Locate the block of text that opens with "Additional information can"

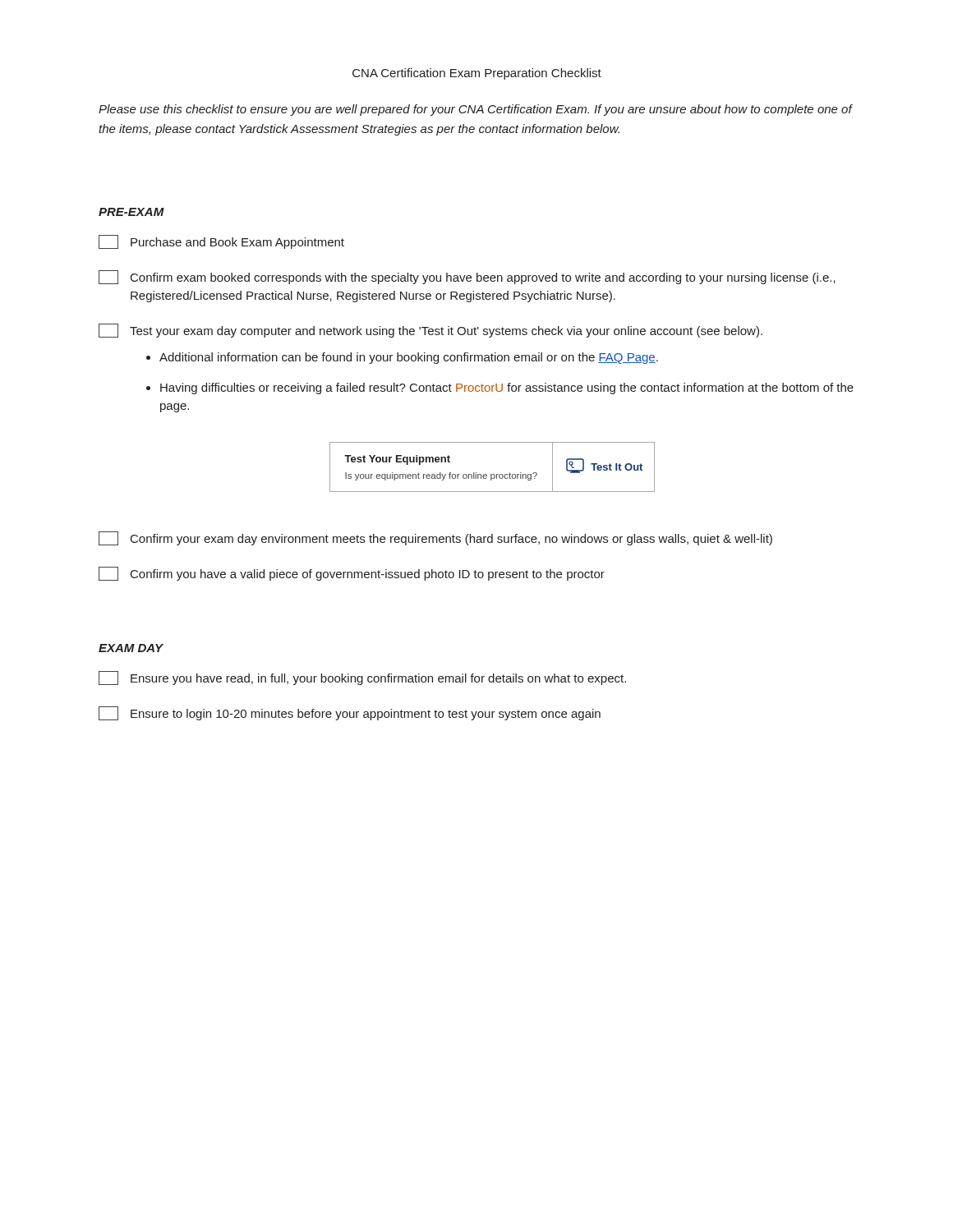(409, 357)
